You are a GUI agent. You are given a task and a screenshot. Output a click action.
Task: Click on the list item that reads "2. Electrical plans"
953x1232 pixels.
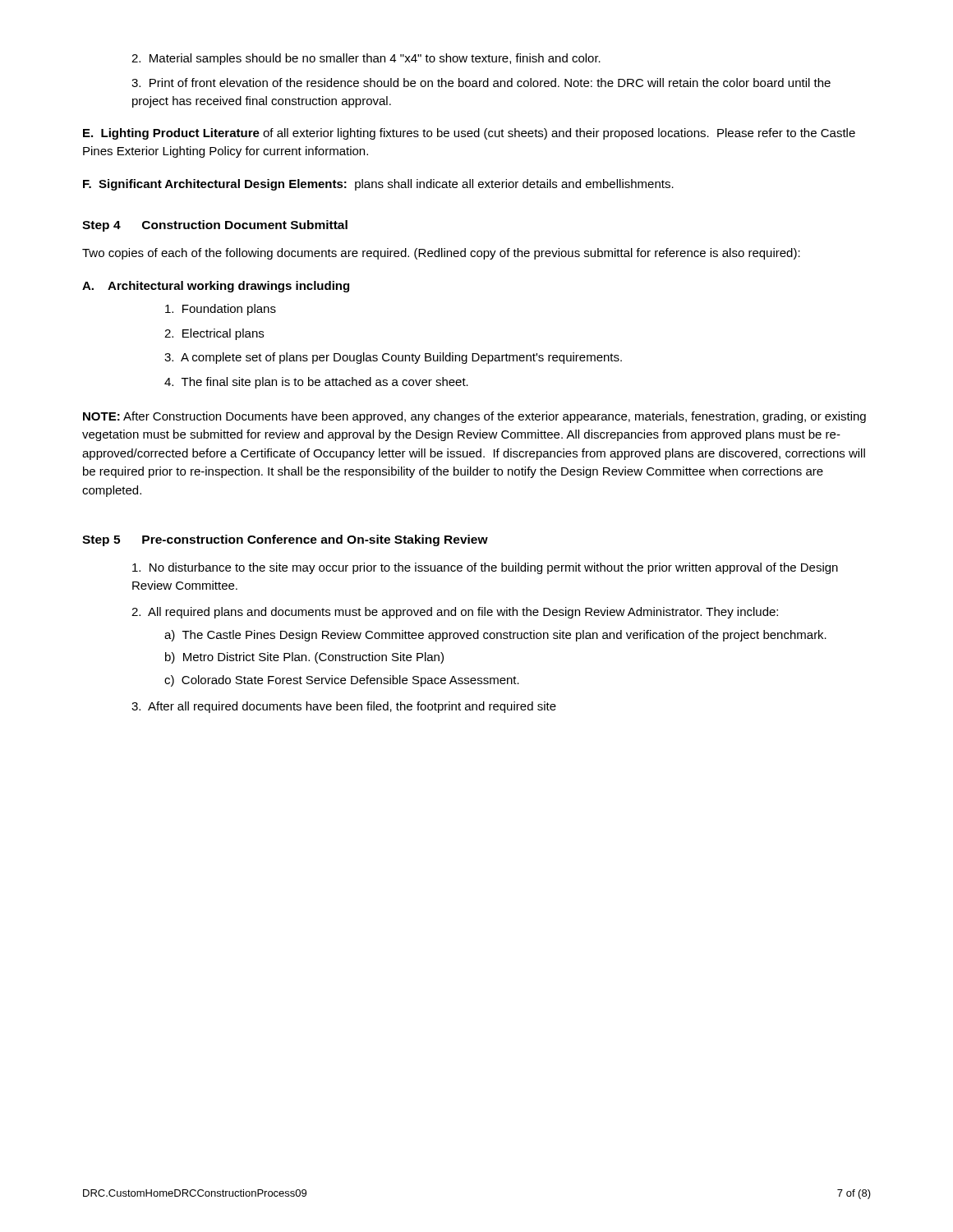coord(214,333)
